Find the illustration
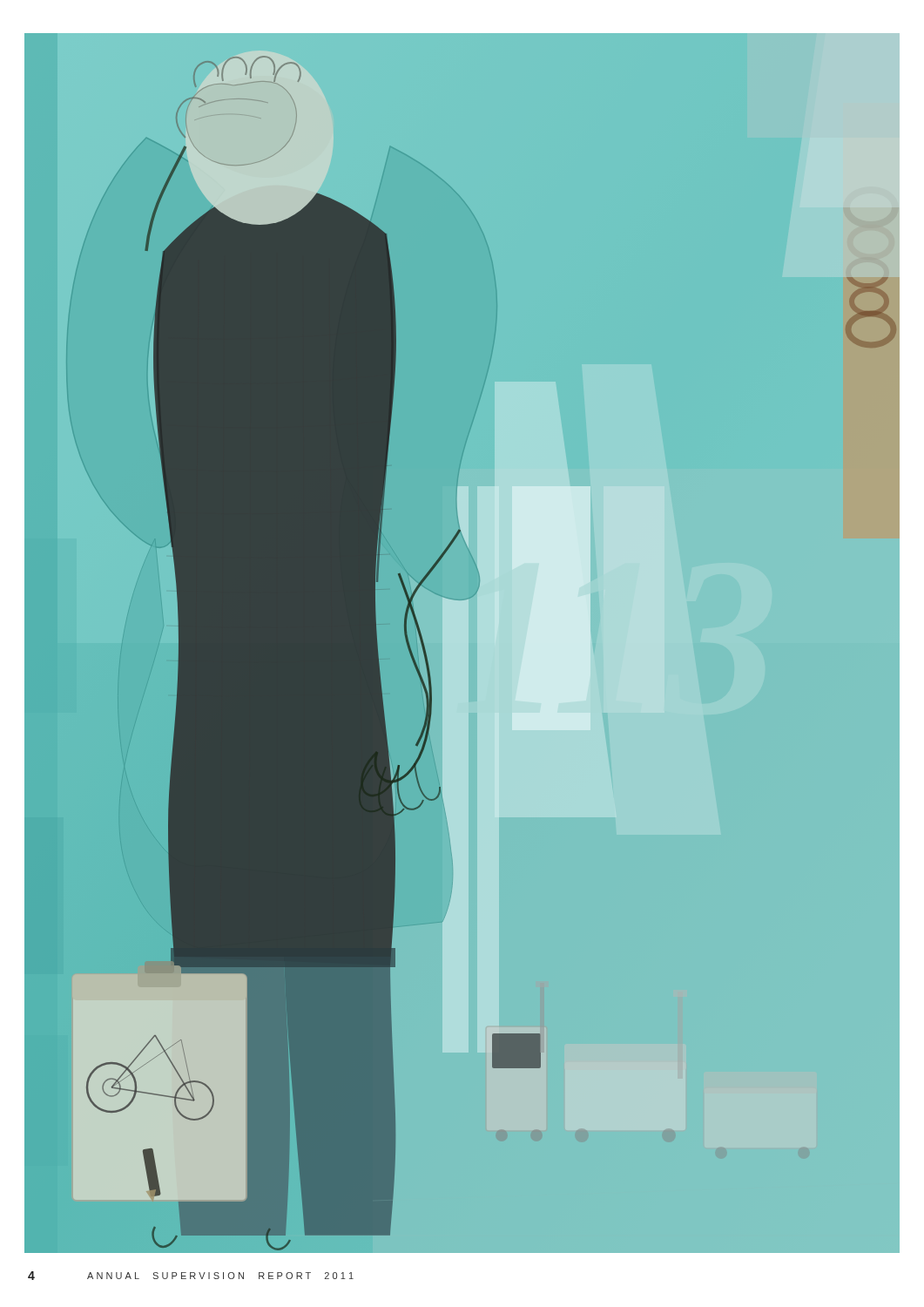Screen dimensions: 1307x924 click(x=462, y=643)
